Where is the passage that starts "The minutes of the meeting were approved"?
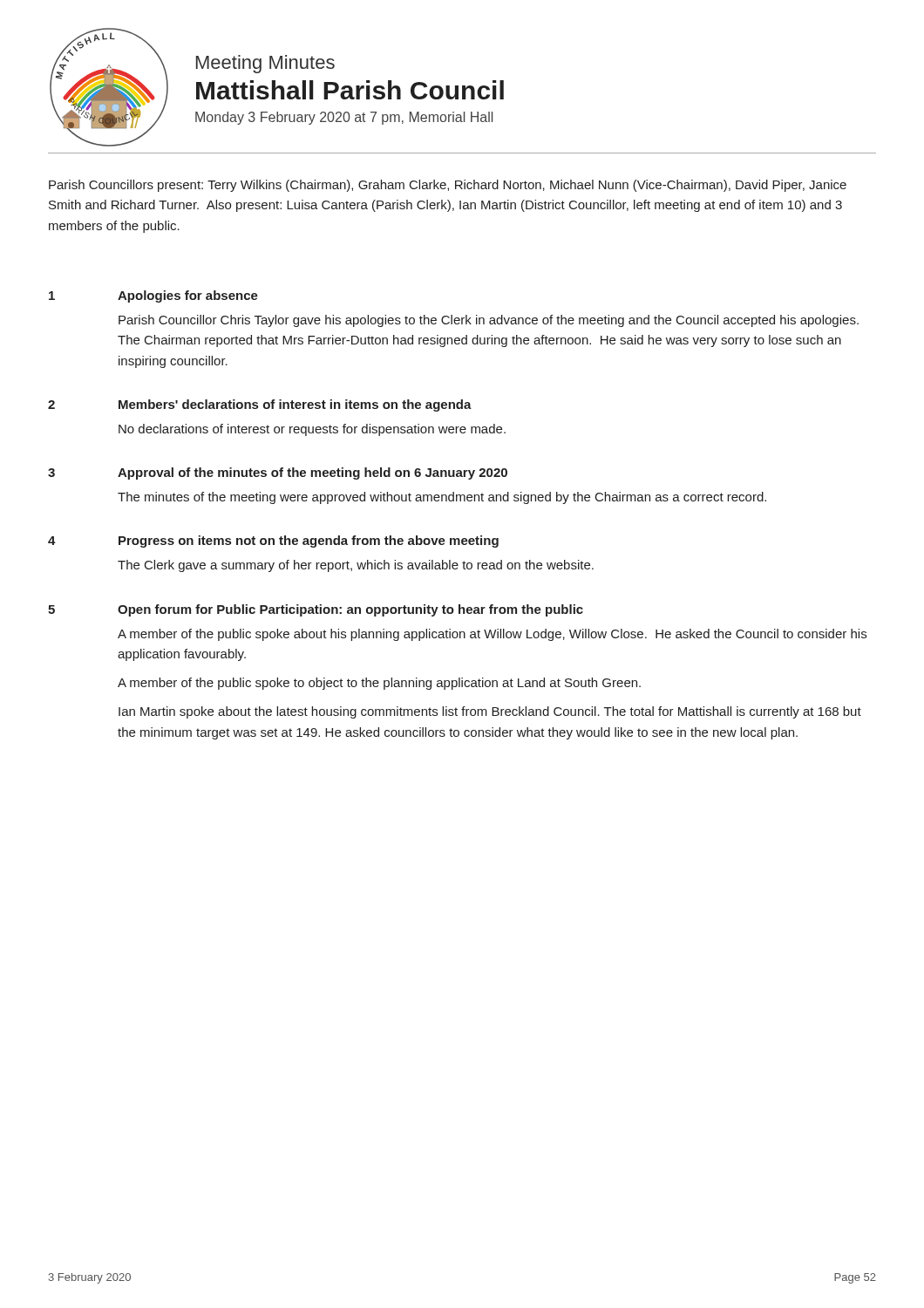924x1308 pixels. pos(497,497)
